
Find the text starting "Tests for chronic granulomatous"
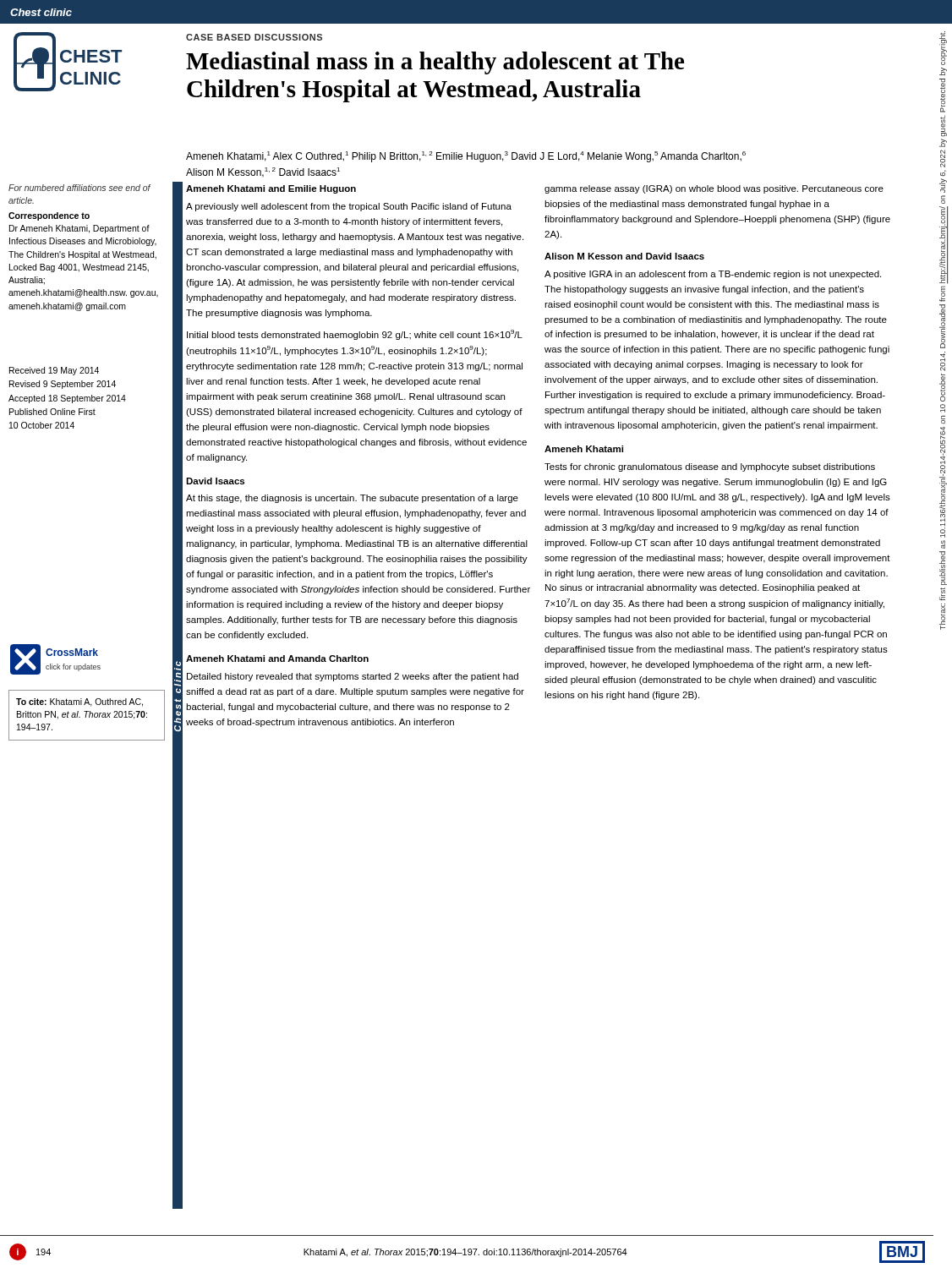click(x=717, y=581)
